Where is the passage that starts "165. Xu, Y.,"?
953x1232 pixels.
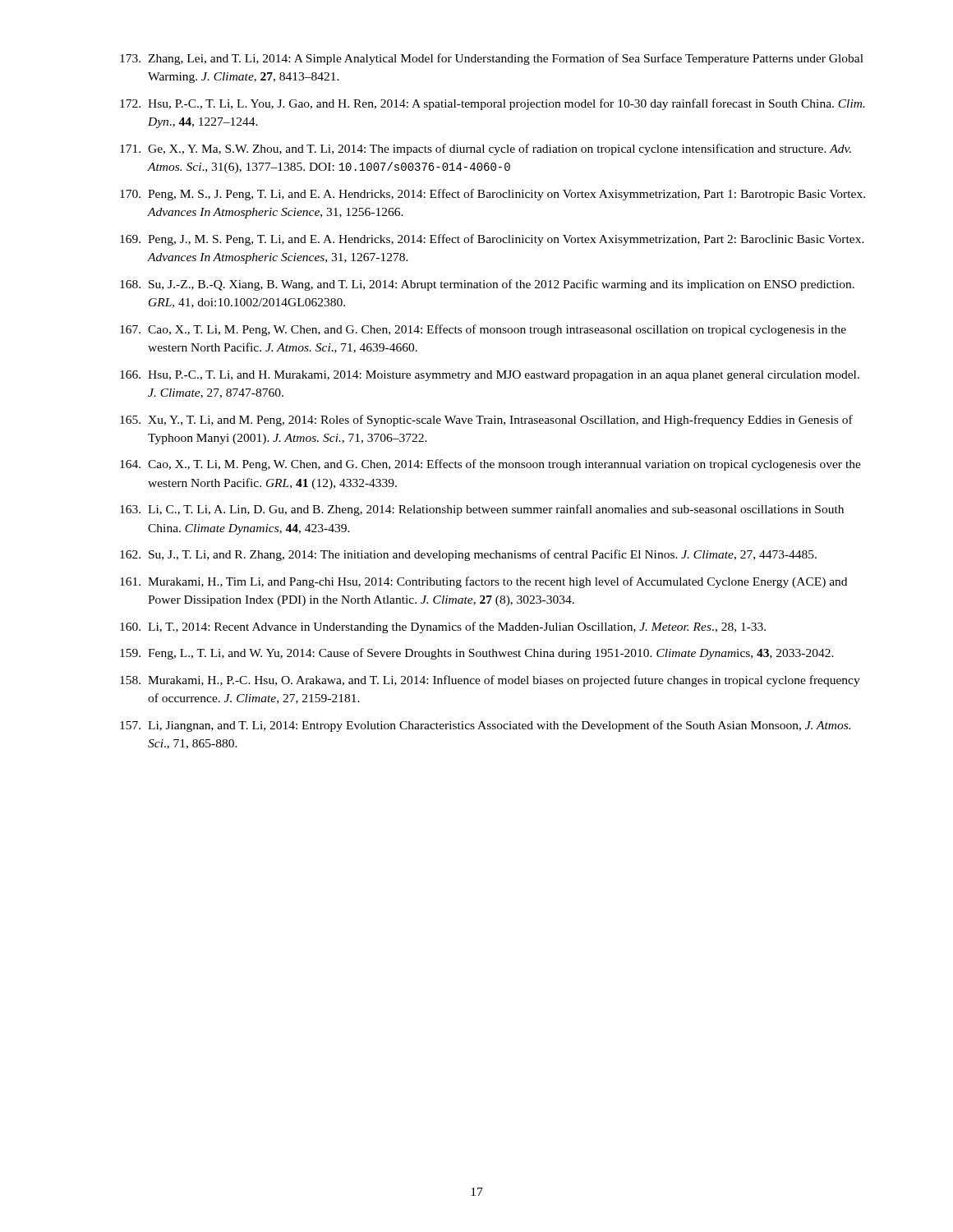489,429
